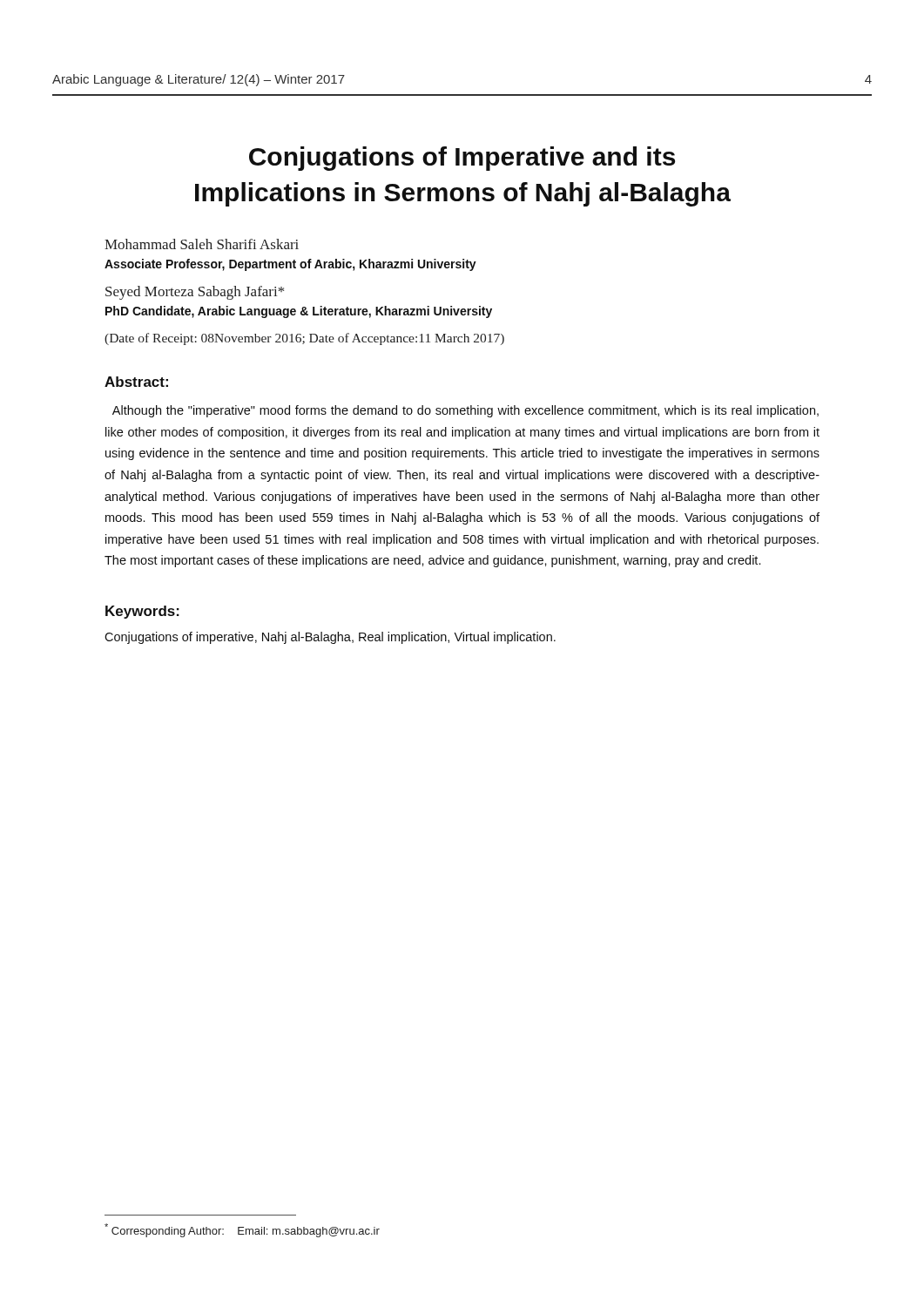Locate the element starting "Although the "imperative" mood forms the demand"
924x1307 pixels.
click(462, 486)
